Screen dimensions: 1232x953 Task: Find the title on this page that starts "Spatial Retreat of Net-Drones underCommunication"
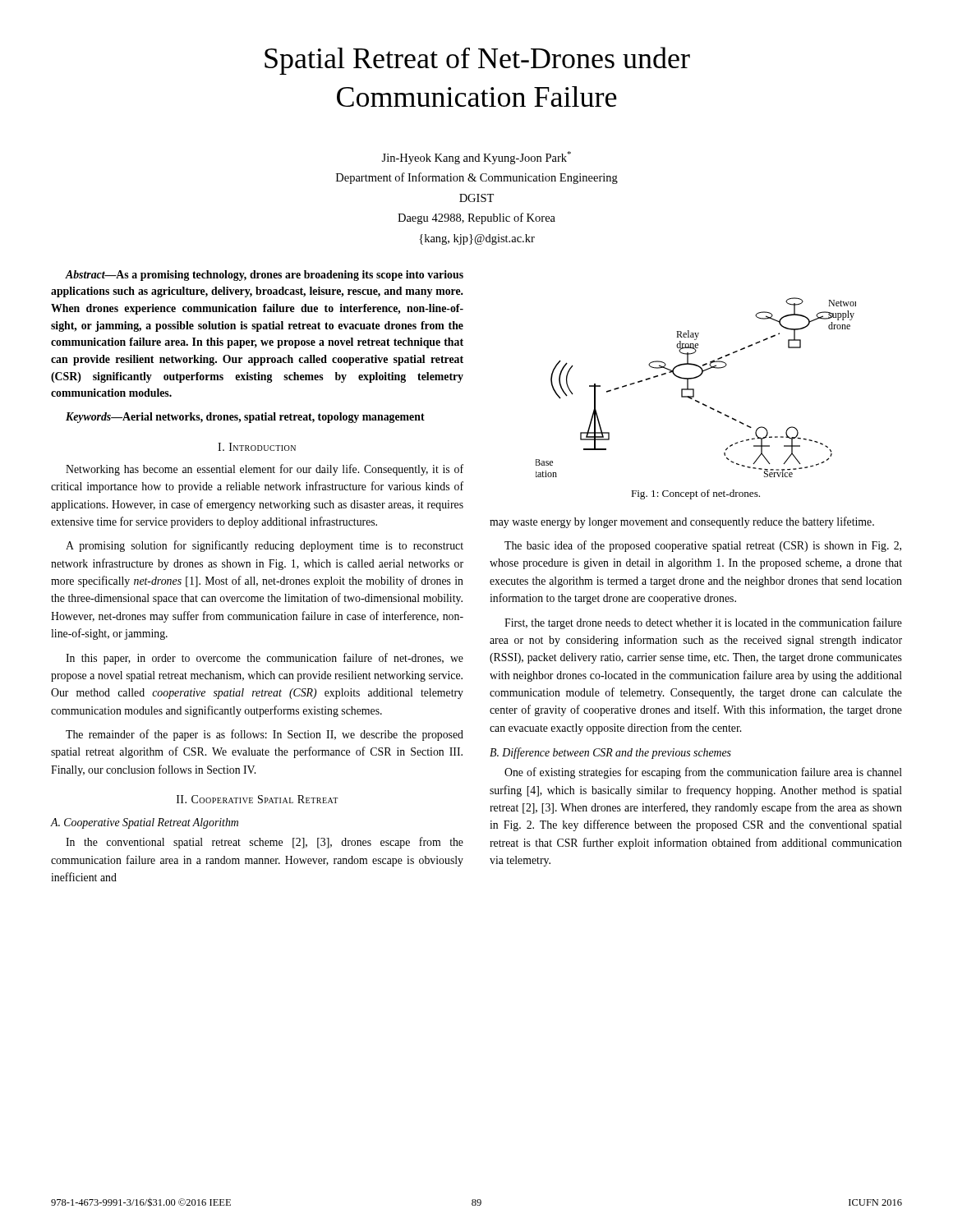coord(476,78)
